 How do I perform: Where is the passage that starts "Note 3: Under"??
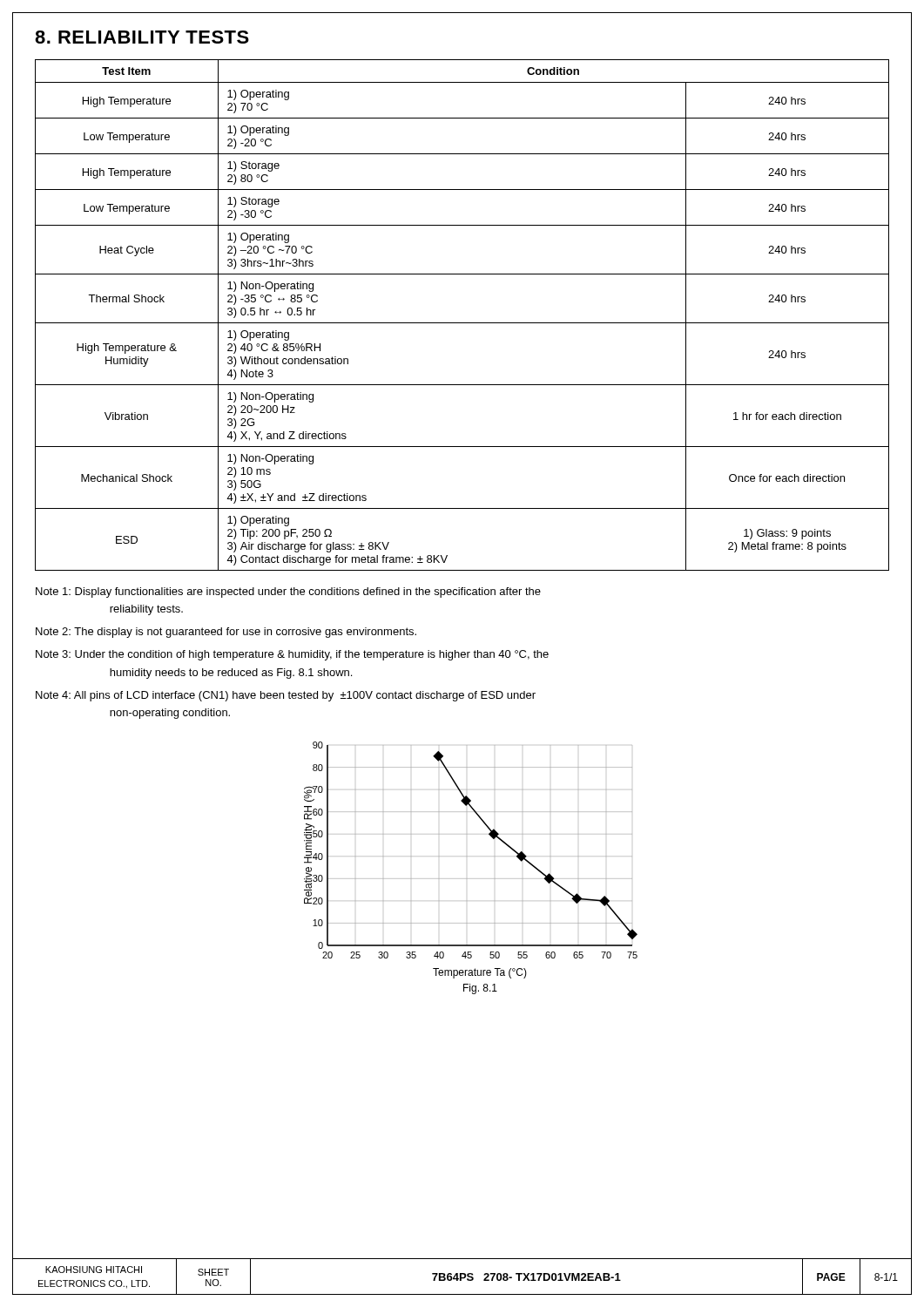click(x=292, y=663)
